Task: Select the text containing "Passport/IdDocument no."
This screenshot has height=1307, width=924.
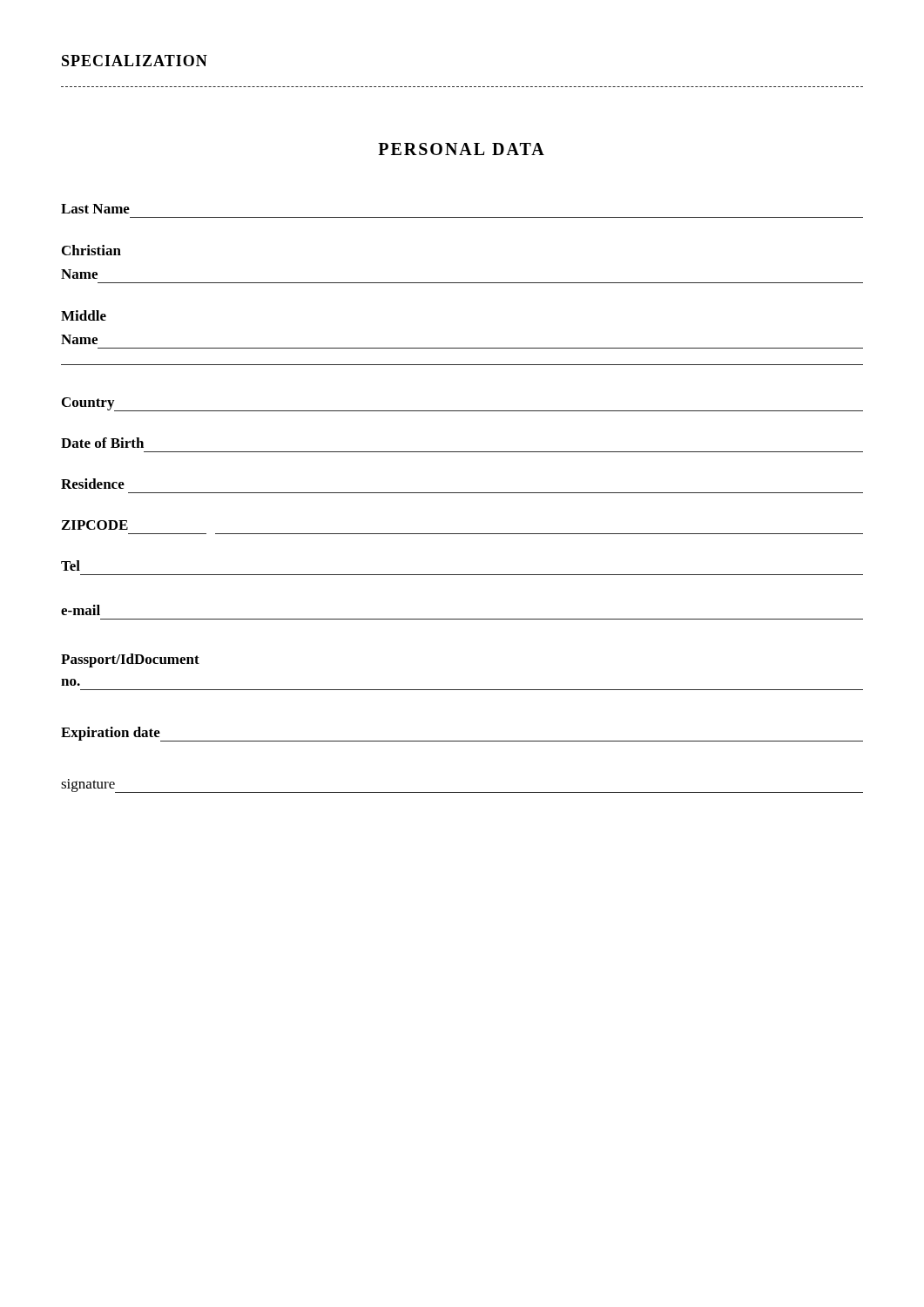Action: pos(130,660)
